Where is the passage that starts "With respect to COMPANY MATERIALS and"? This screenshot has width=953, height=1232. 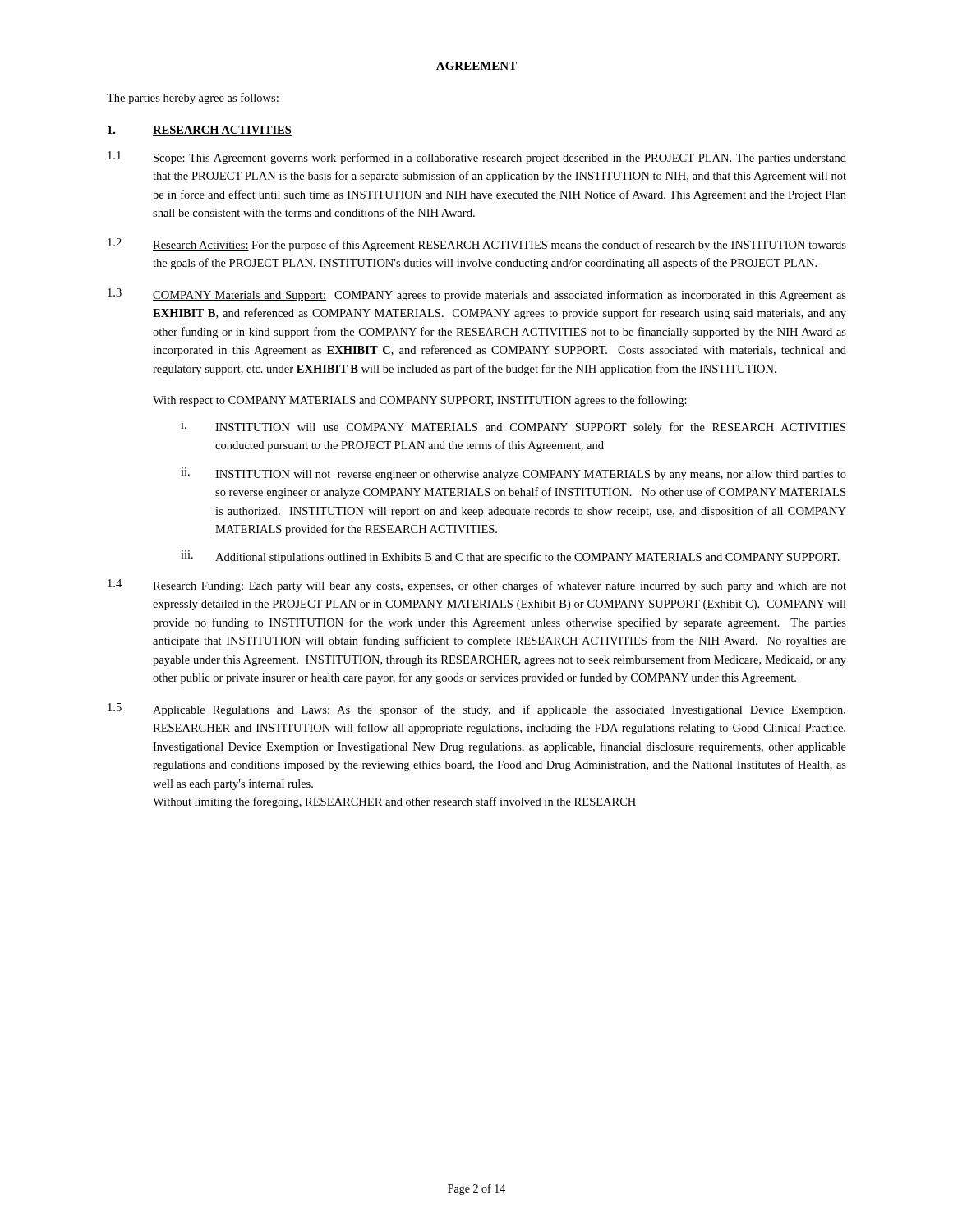420,400
